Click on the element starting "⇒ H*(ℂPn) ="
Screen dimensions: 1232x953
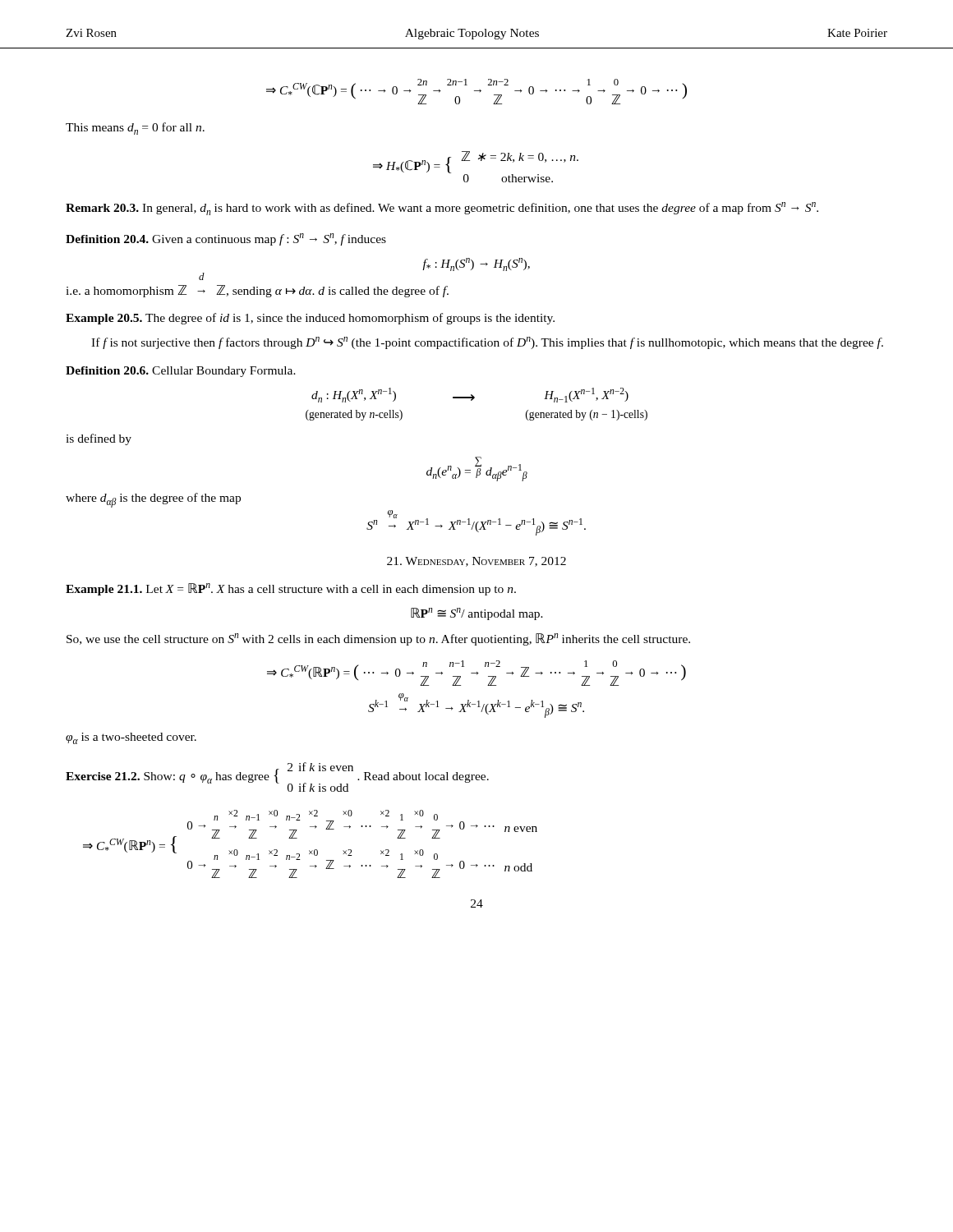click(x=476, y=167)
